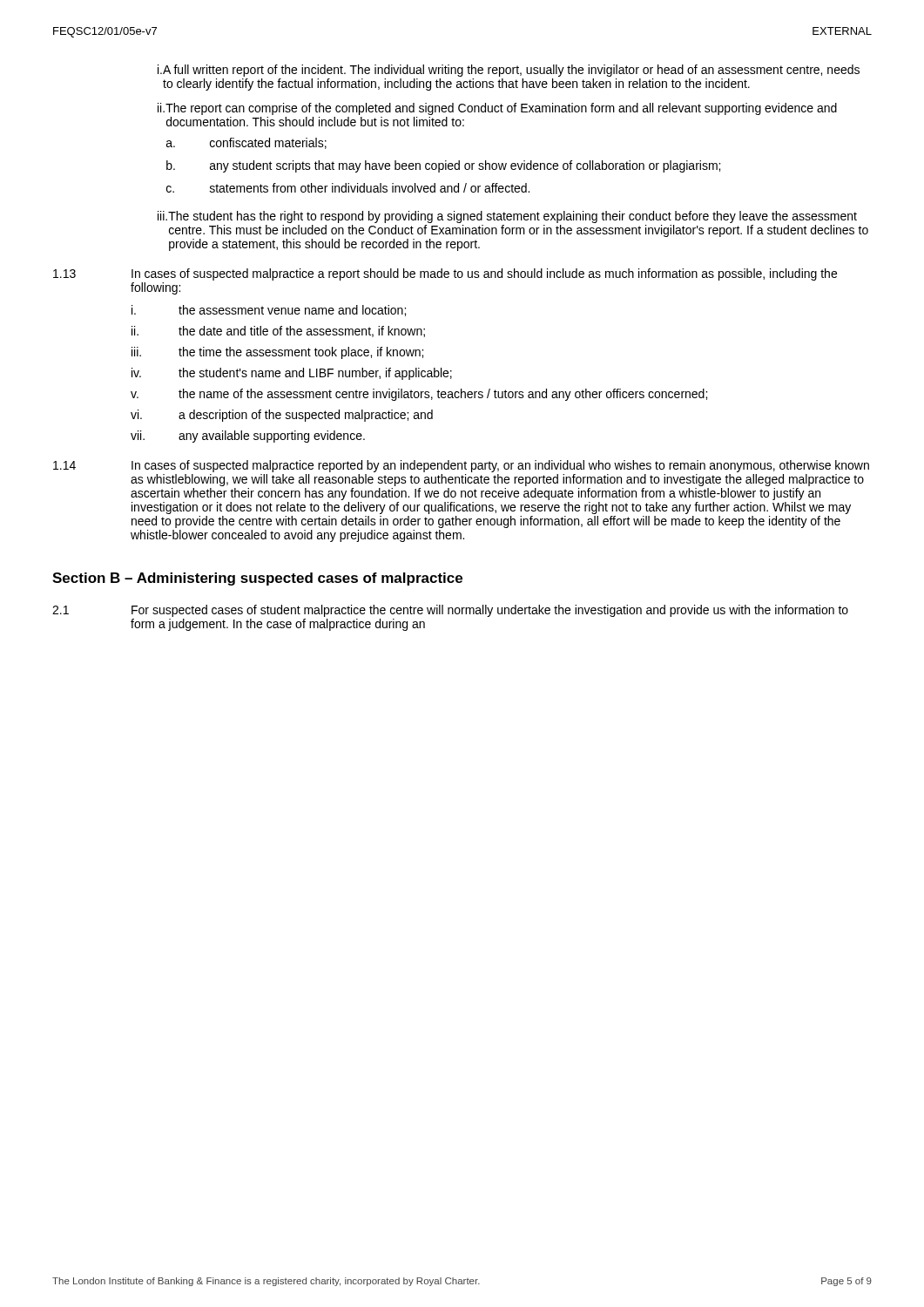Select the region starting "13 In cases"
The width and height of the screenshot is (924, 1307).
pyautogui.click(x=445, y=274)
